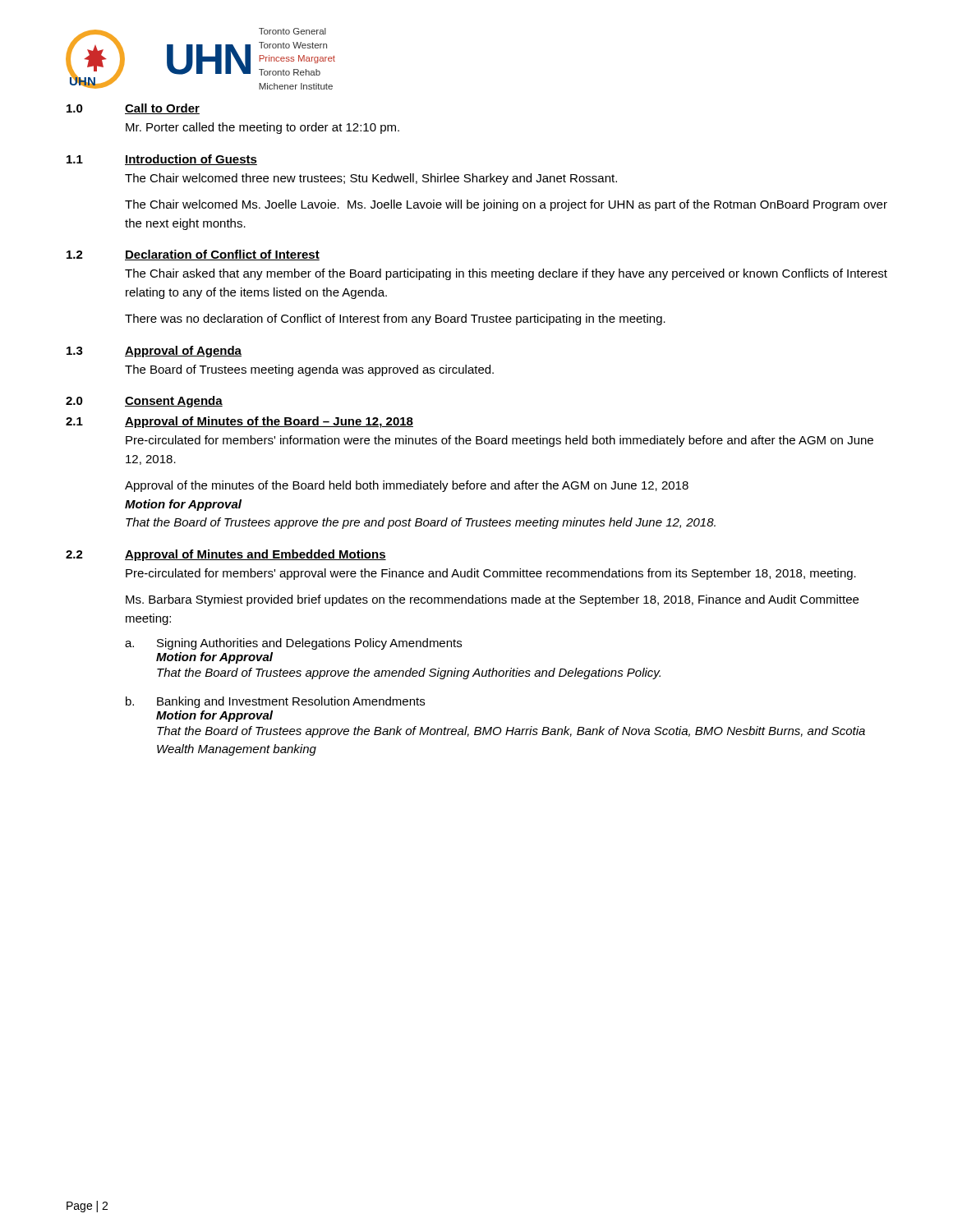Locate the block of text that opens with "Pre-circulated for members' approval were"
This screenshot has height=1232, width=953.
(x=491, y=573)
